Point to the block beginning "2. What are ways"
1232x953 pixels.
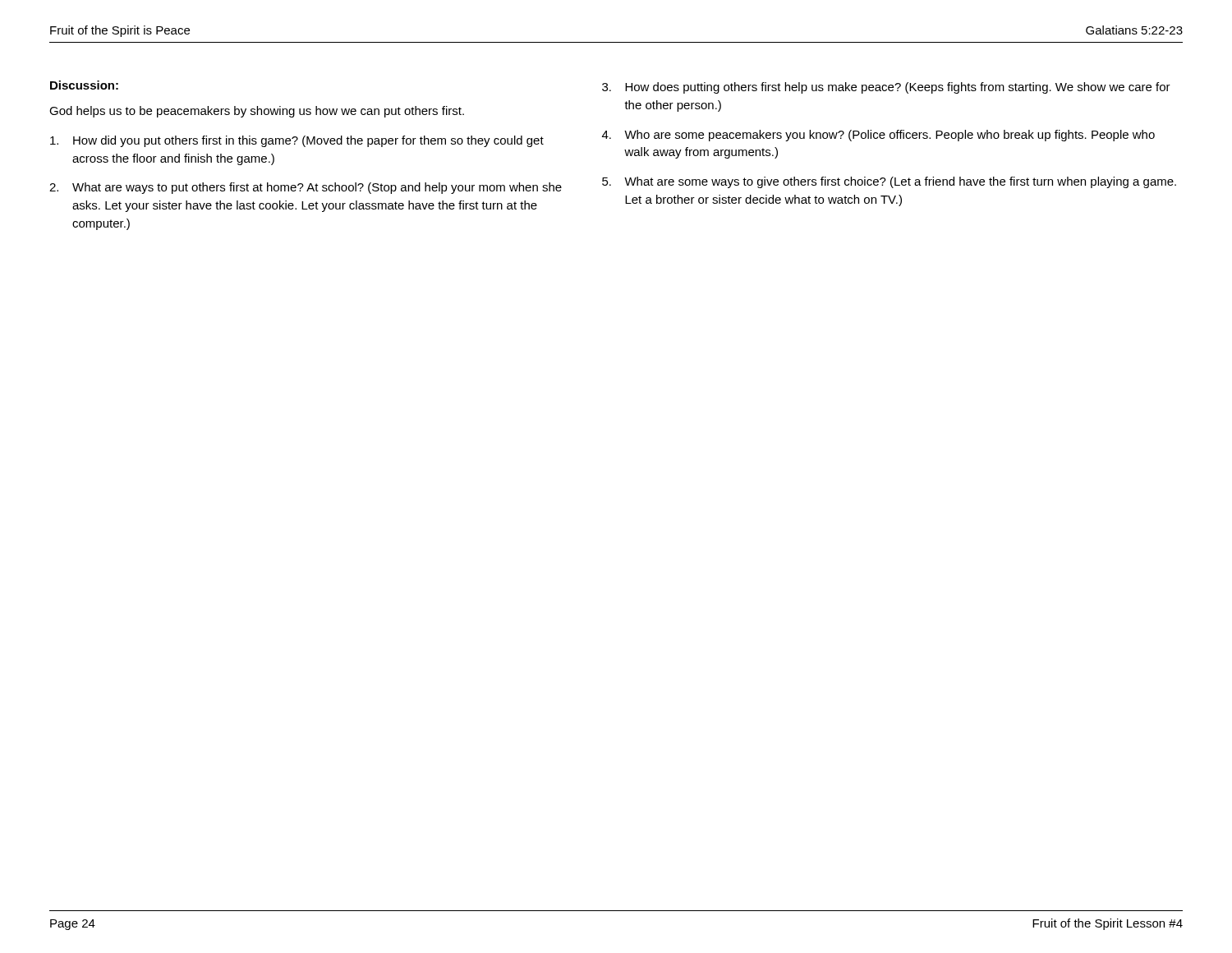[x=309, y=205]
